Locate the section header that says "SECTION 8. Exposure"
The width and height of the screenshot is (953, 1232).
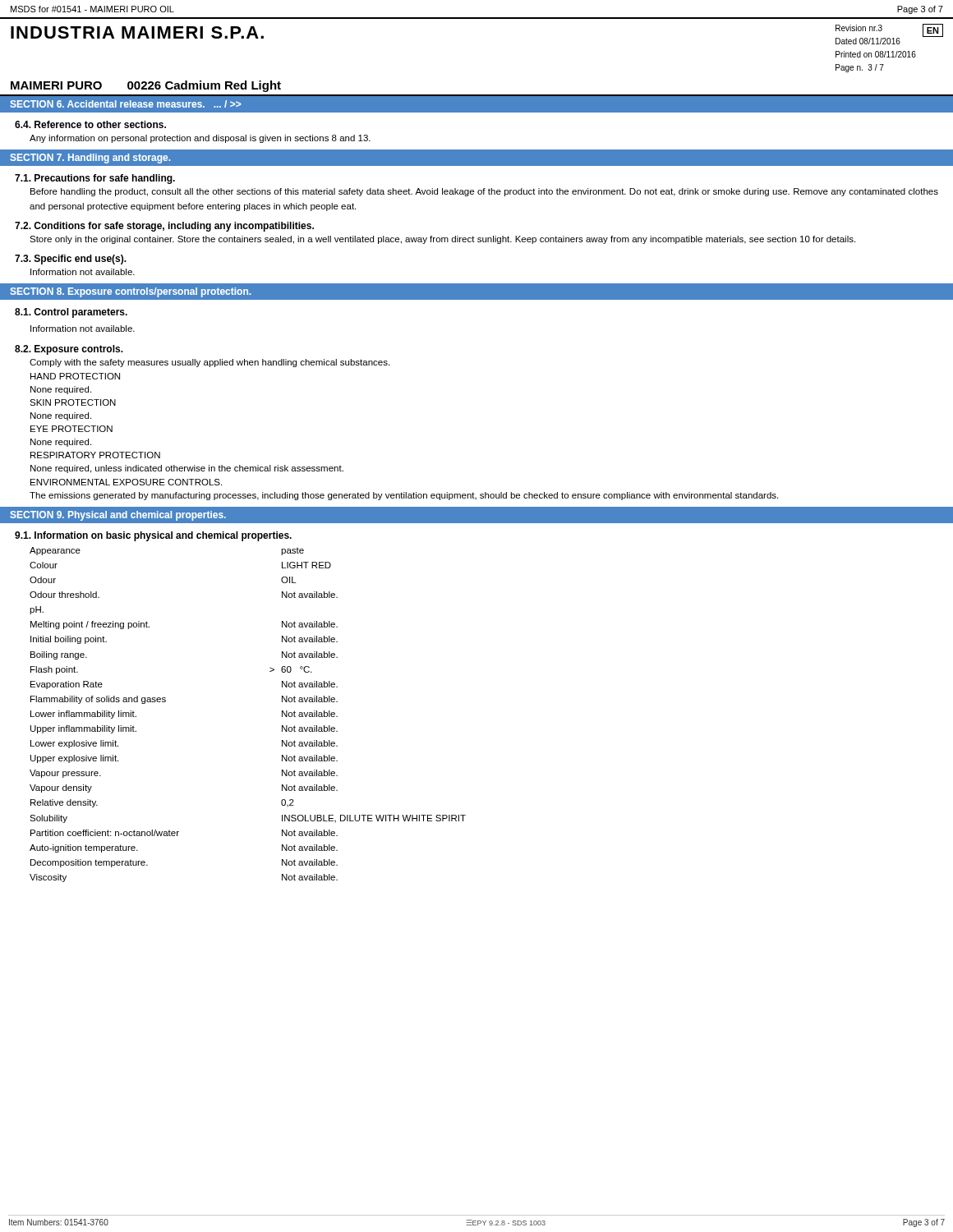[x=131, y=292]
